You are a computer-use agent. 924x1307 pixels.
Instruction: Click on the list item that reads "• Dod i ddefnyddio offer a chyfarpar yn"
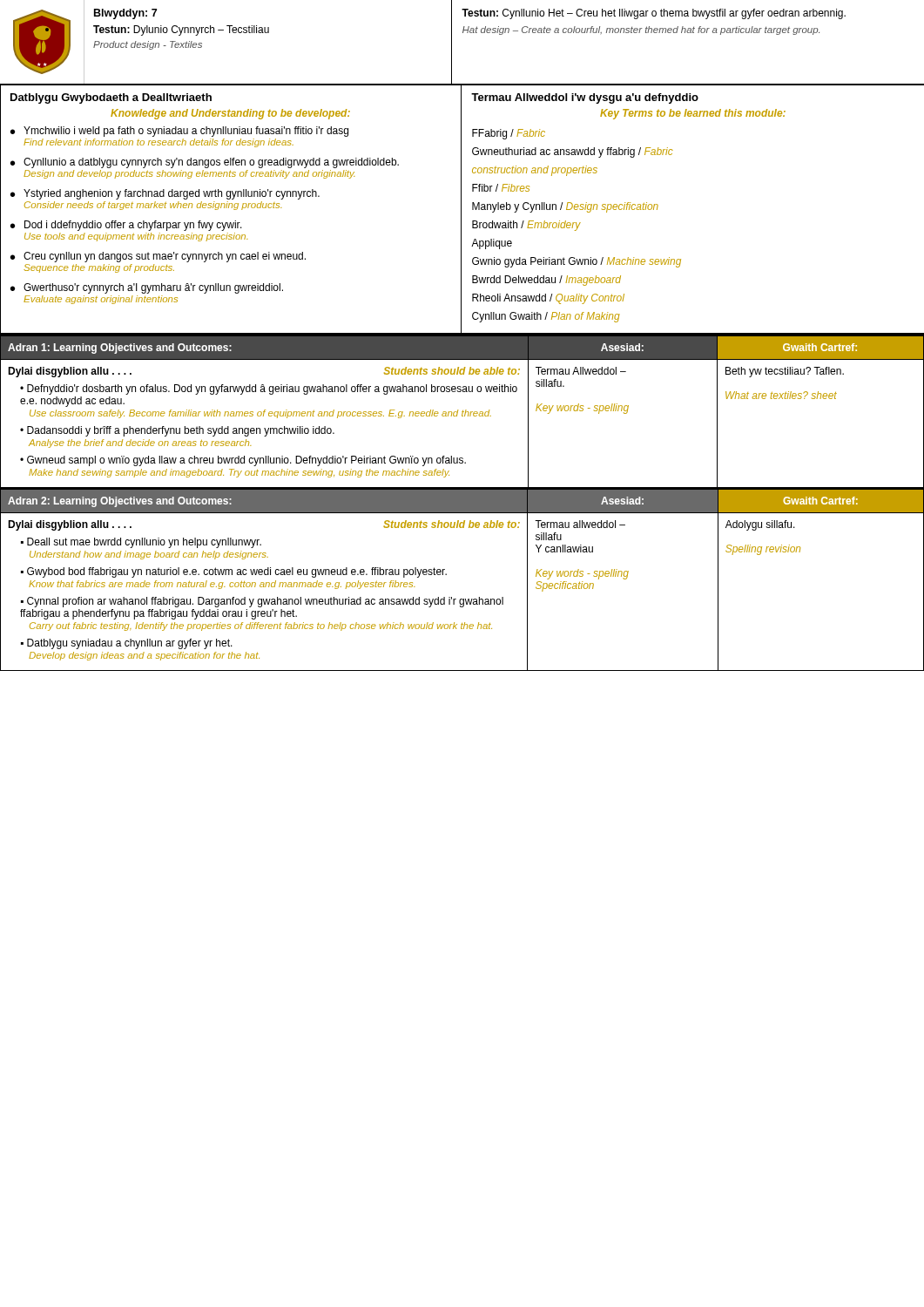(231, 230)
